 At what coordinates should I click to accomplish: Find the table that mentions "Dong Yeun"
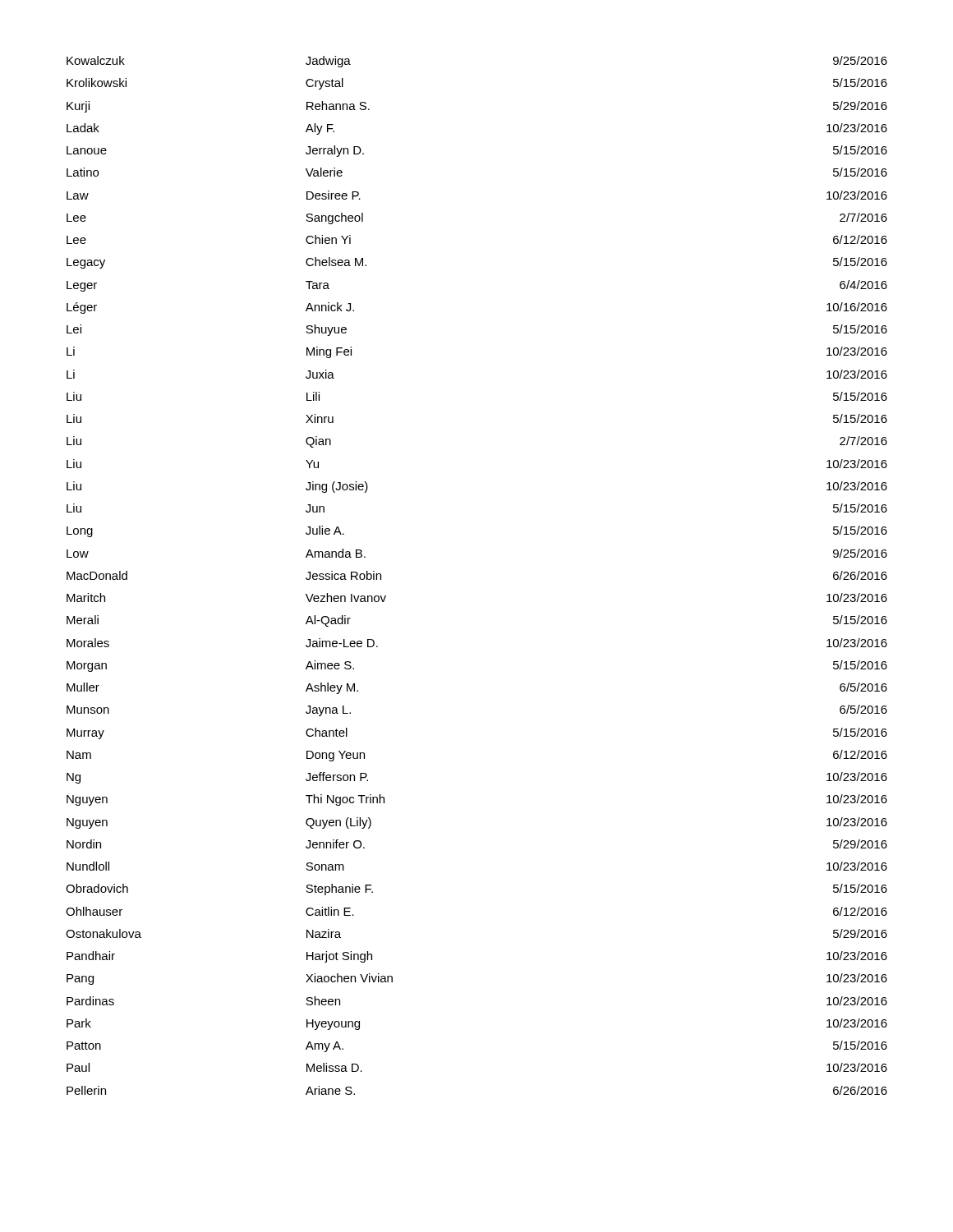tap(476, 575)
